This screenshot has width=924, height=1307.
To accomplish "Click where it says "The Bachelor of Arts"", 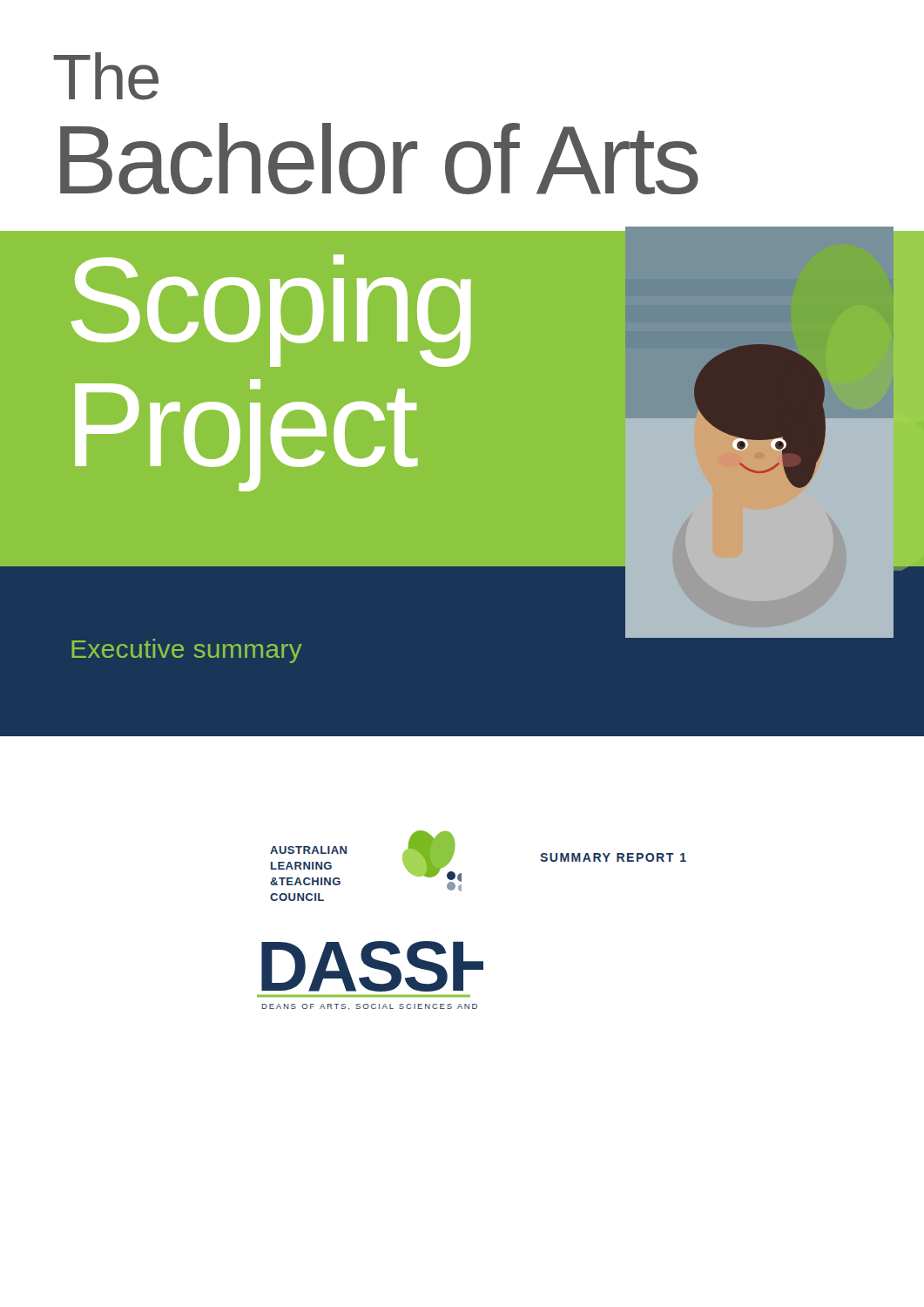I will (376, 126).
